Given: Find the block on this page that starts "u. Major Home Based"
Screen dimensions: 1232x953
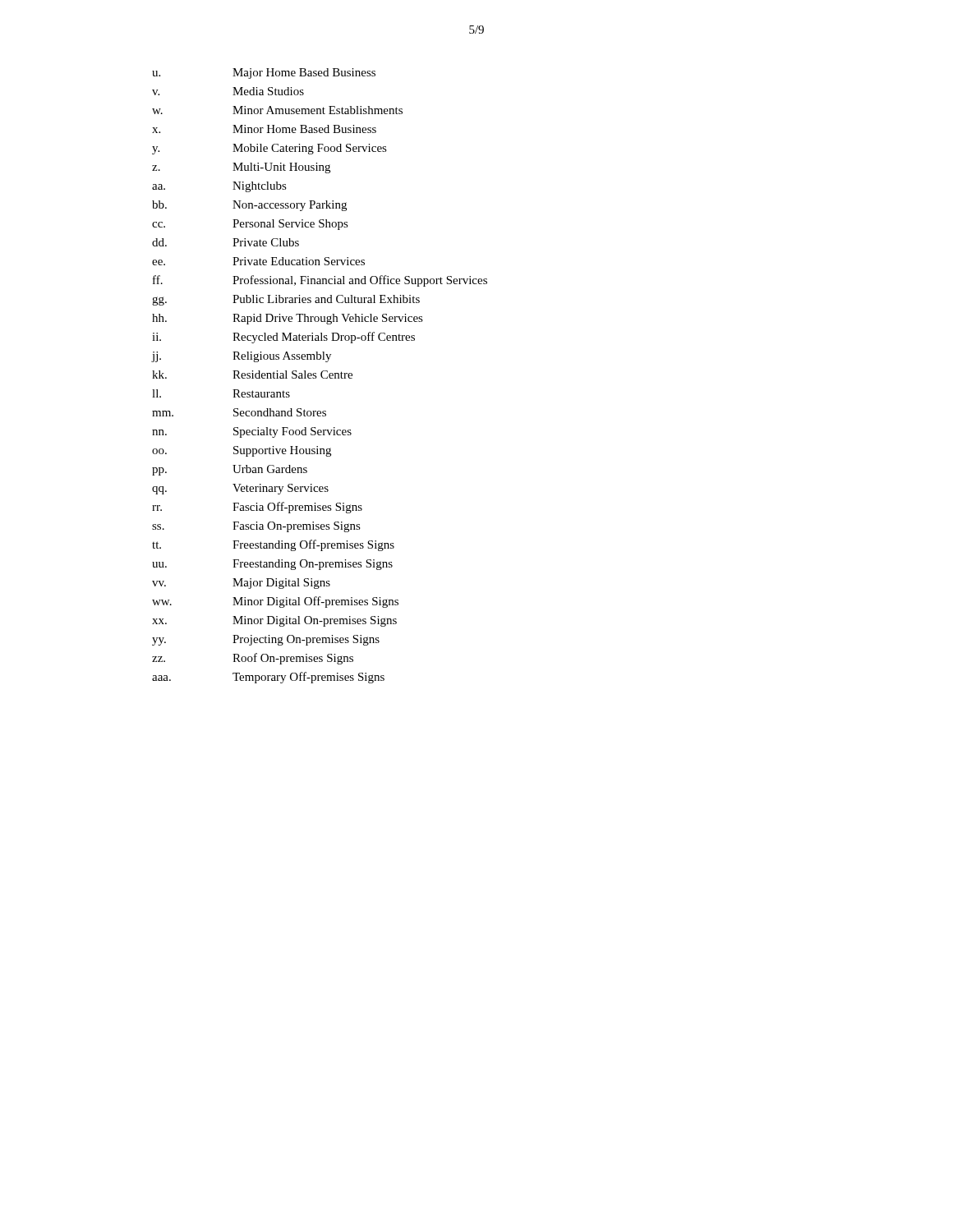Looking at the screenshot, I should click(x=264, y=74).
